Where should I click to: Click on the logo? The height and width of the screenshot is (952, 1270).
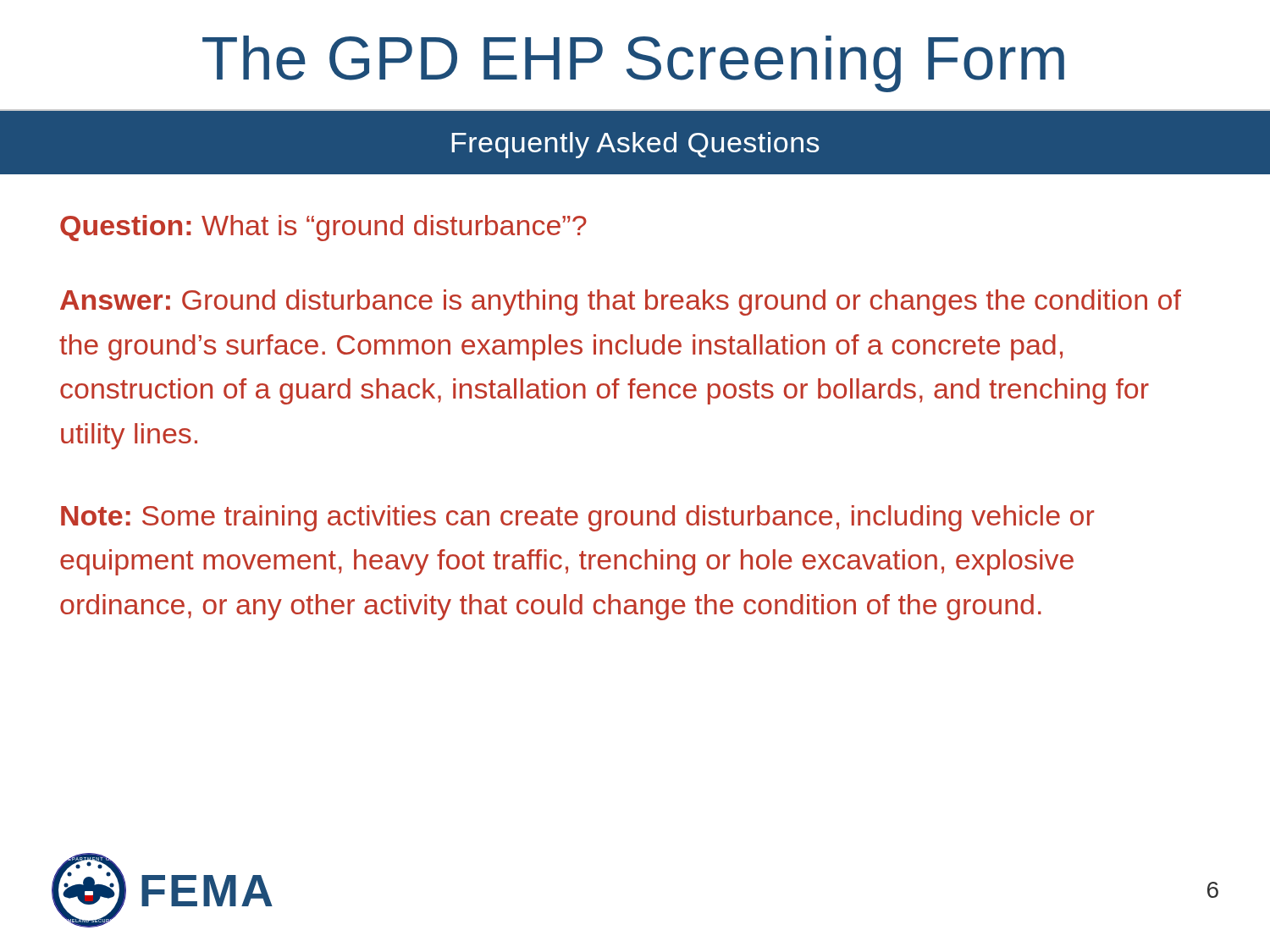[163, 890]
